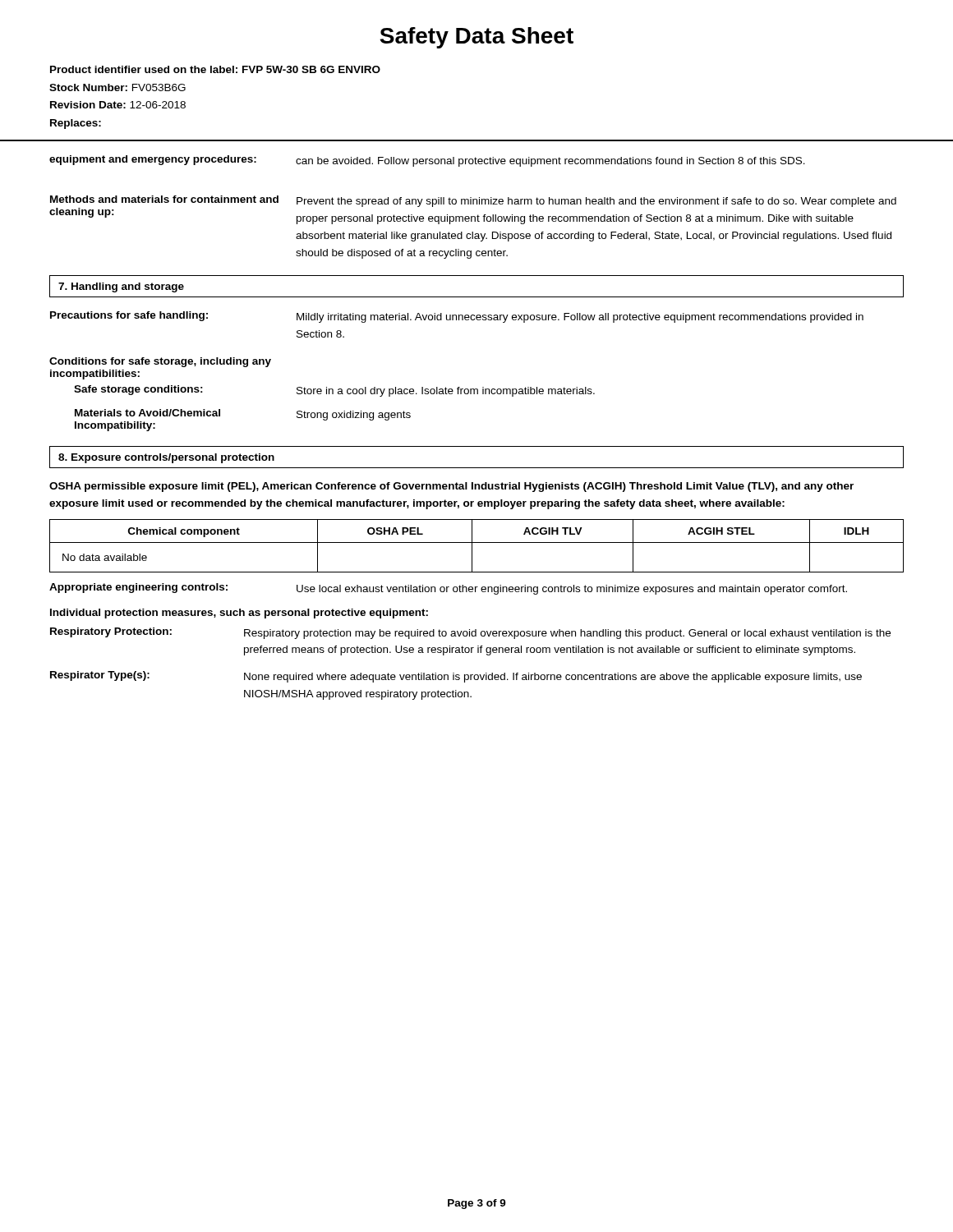Locate the element starting "equipment and emergency procedures: can be"
Image resolution: width=953 pixels, height=1232 pixels.
point(476,162)
